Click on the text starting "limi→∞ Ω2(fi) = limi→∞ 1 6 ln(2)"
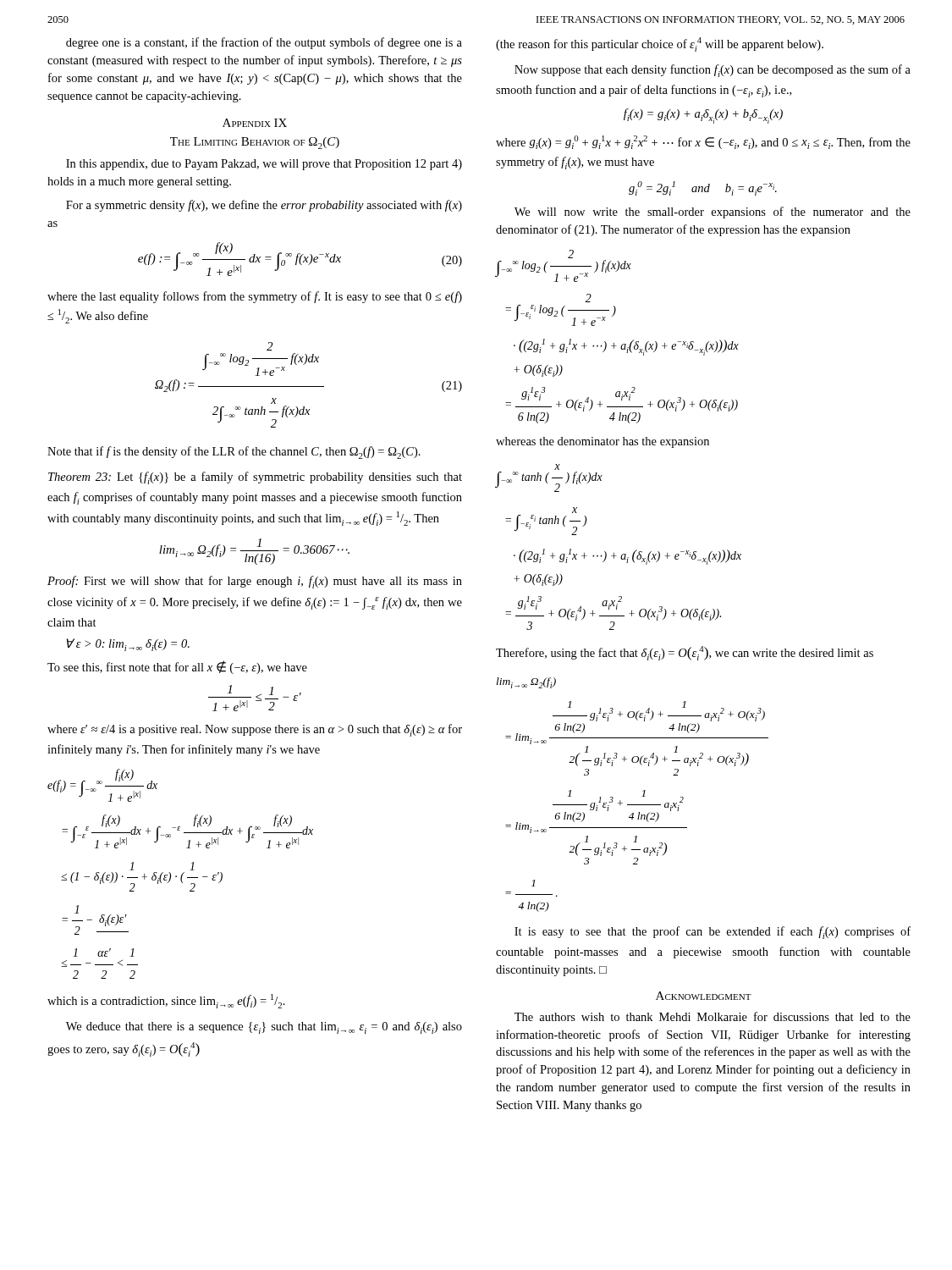This screenshot has width=952, height=1270. (526, 683)
